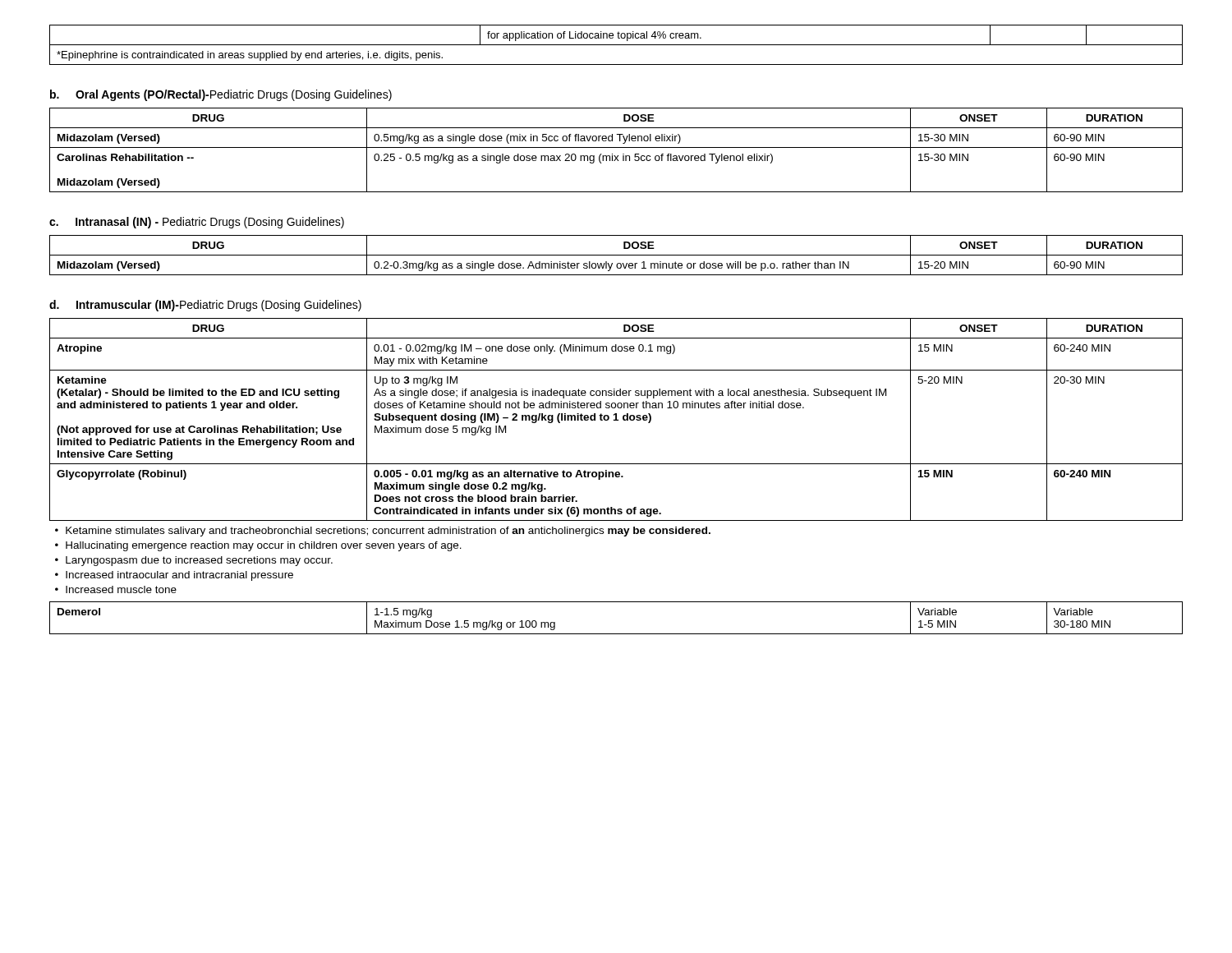Select the passage starting "• Ketamine stimulates salivary"
This screenshot has width=1232, height=953.
pos(383,530)
